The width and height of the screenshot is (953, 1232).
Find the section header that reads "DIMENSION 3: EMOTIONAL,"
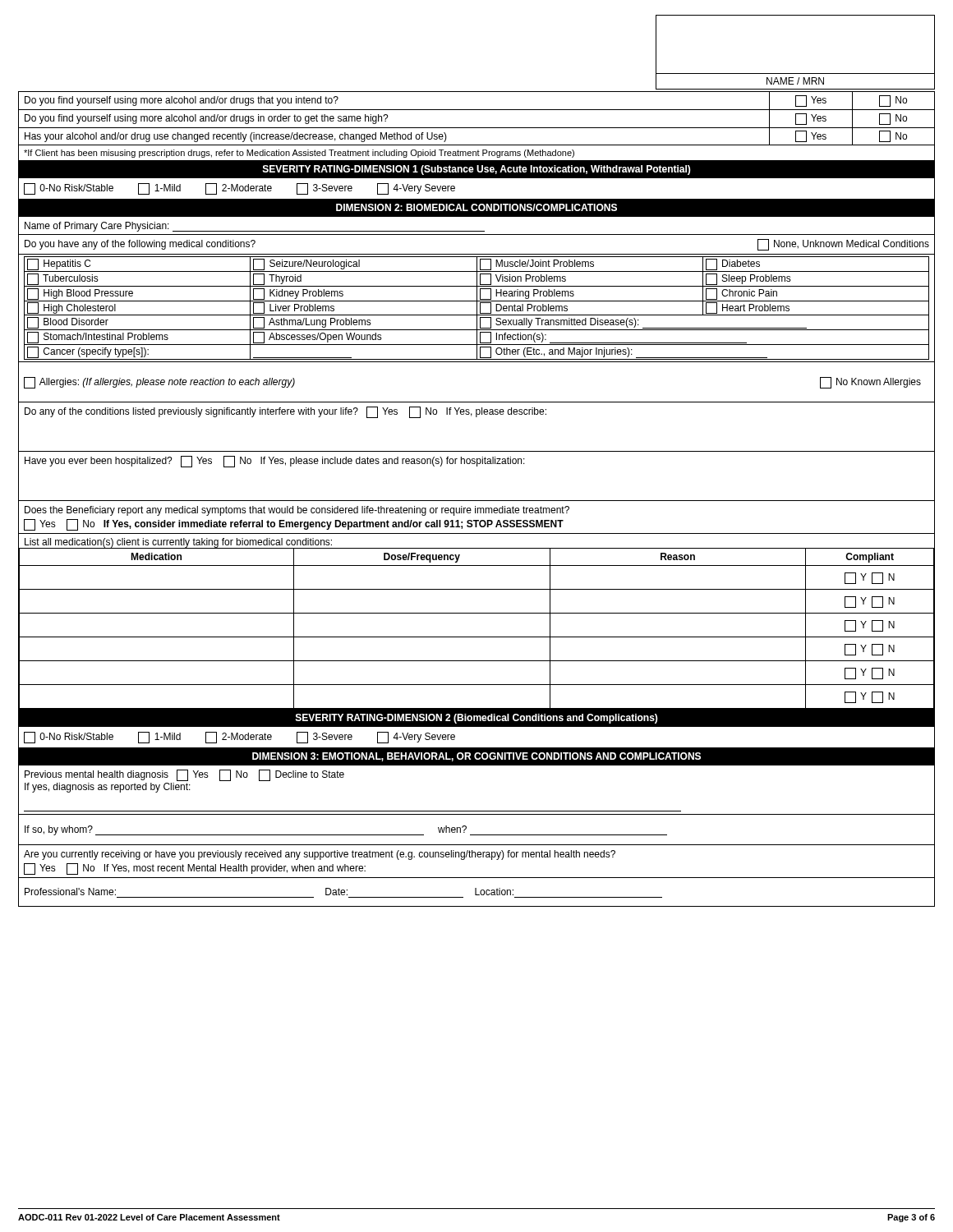pyautogui.click(x=476, y=757)
